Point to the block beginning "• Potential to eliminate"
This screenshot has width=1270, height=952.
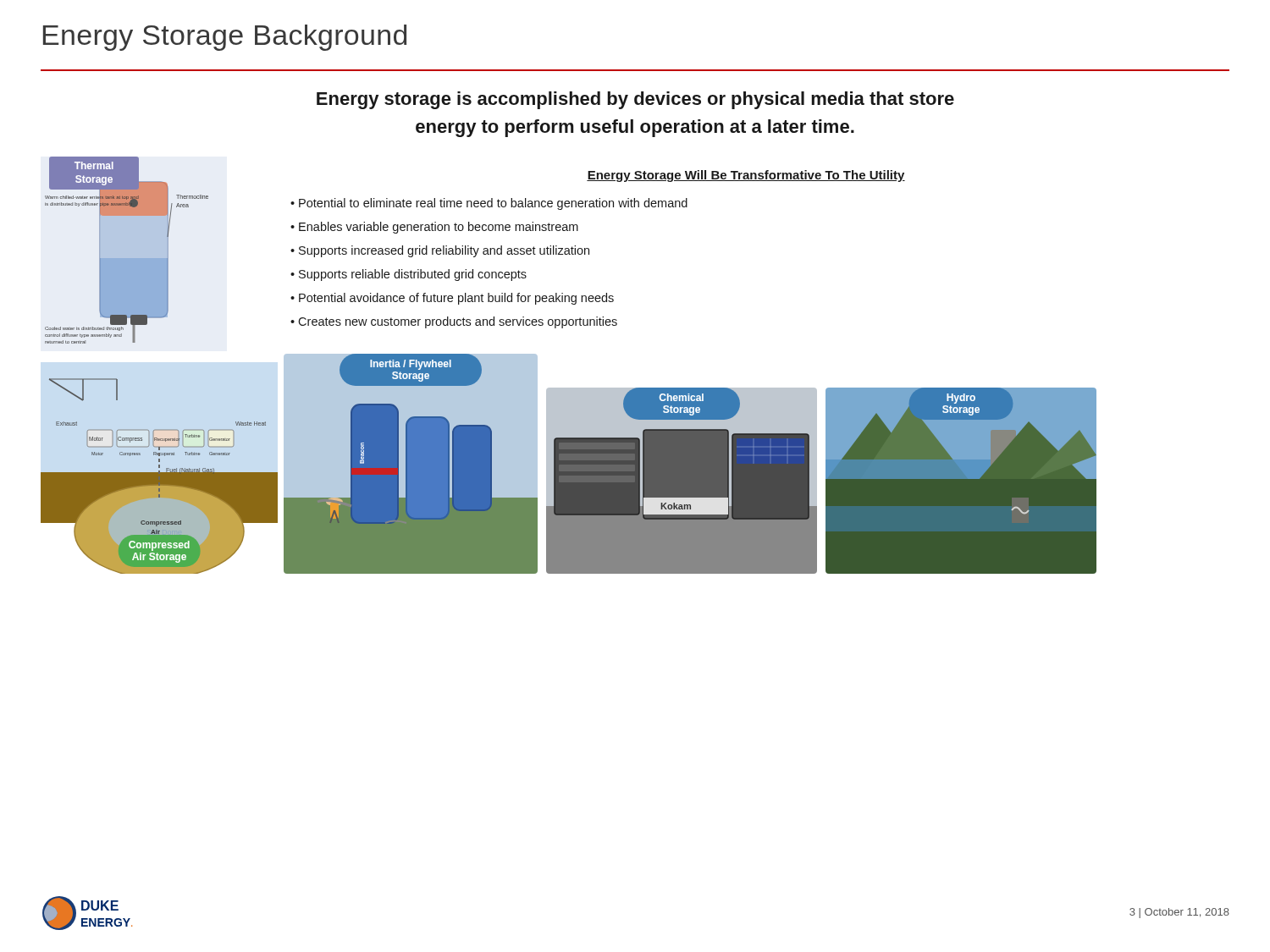[489, 203]
